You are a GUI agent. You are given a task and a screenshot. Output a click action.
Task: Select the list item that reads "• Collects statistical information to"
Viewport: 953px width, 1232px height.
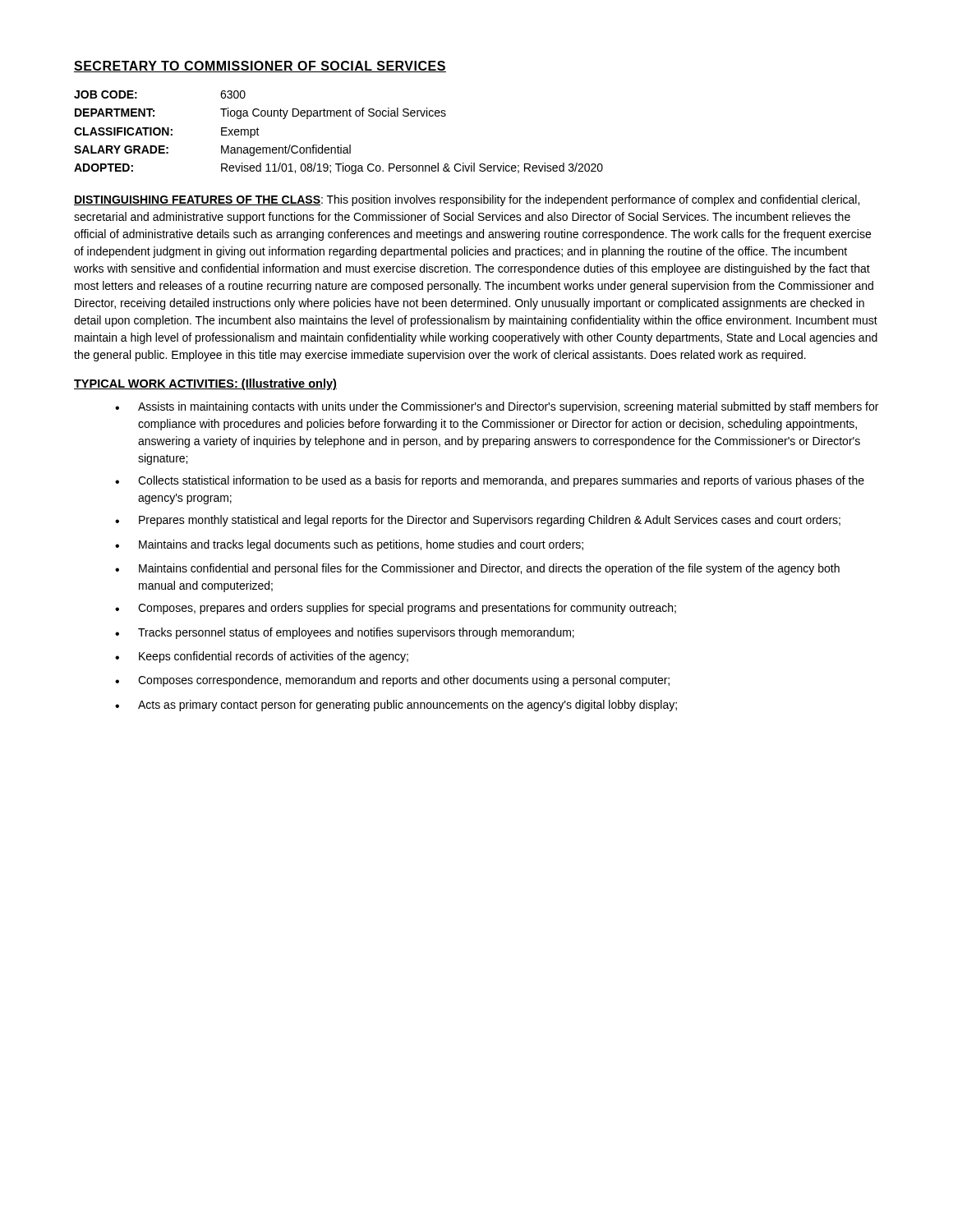click(497, 490)
